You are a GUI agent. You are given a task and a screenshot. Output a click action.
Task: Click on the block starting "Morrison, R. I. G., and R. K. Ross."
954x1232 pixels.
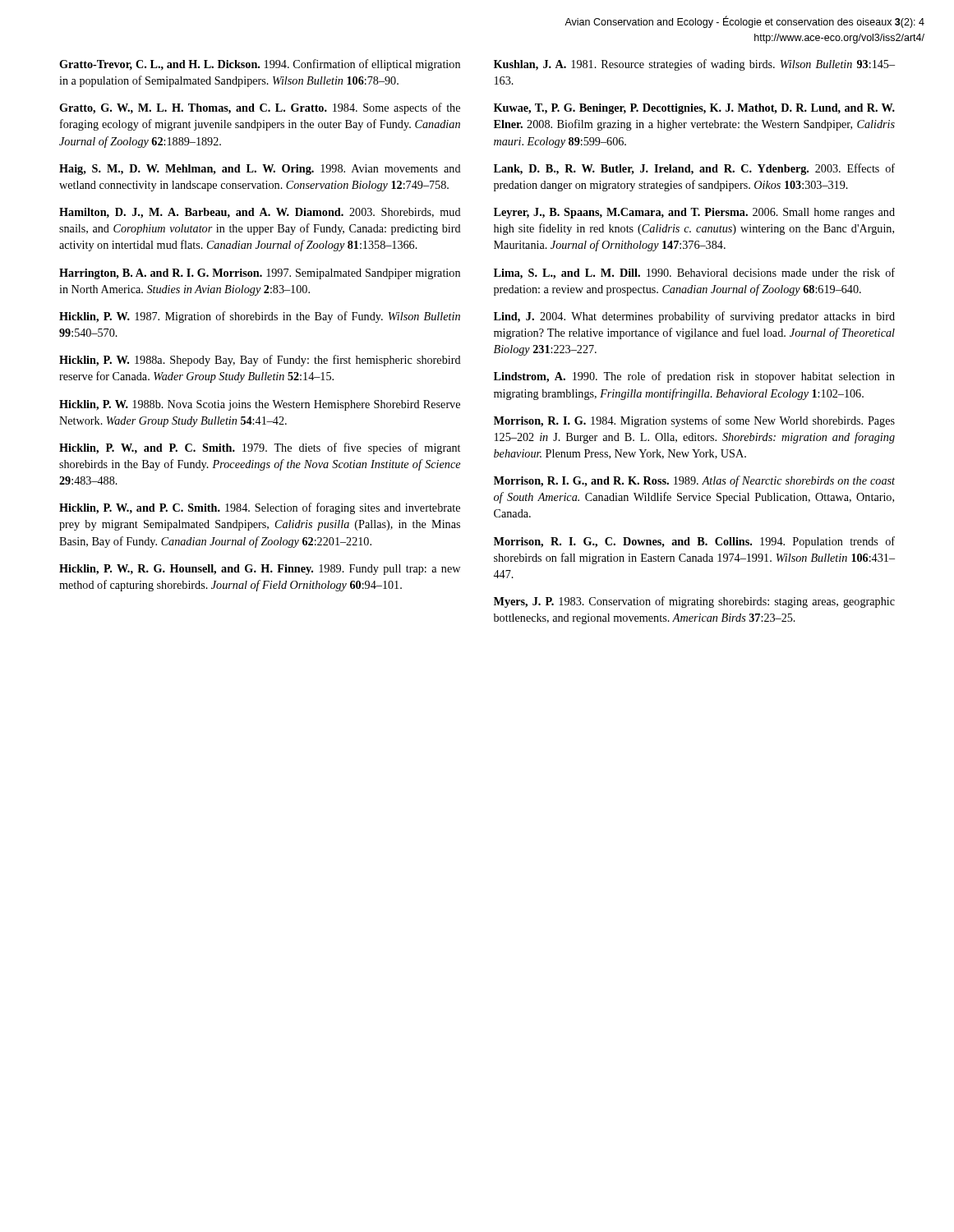694,497
